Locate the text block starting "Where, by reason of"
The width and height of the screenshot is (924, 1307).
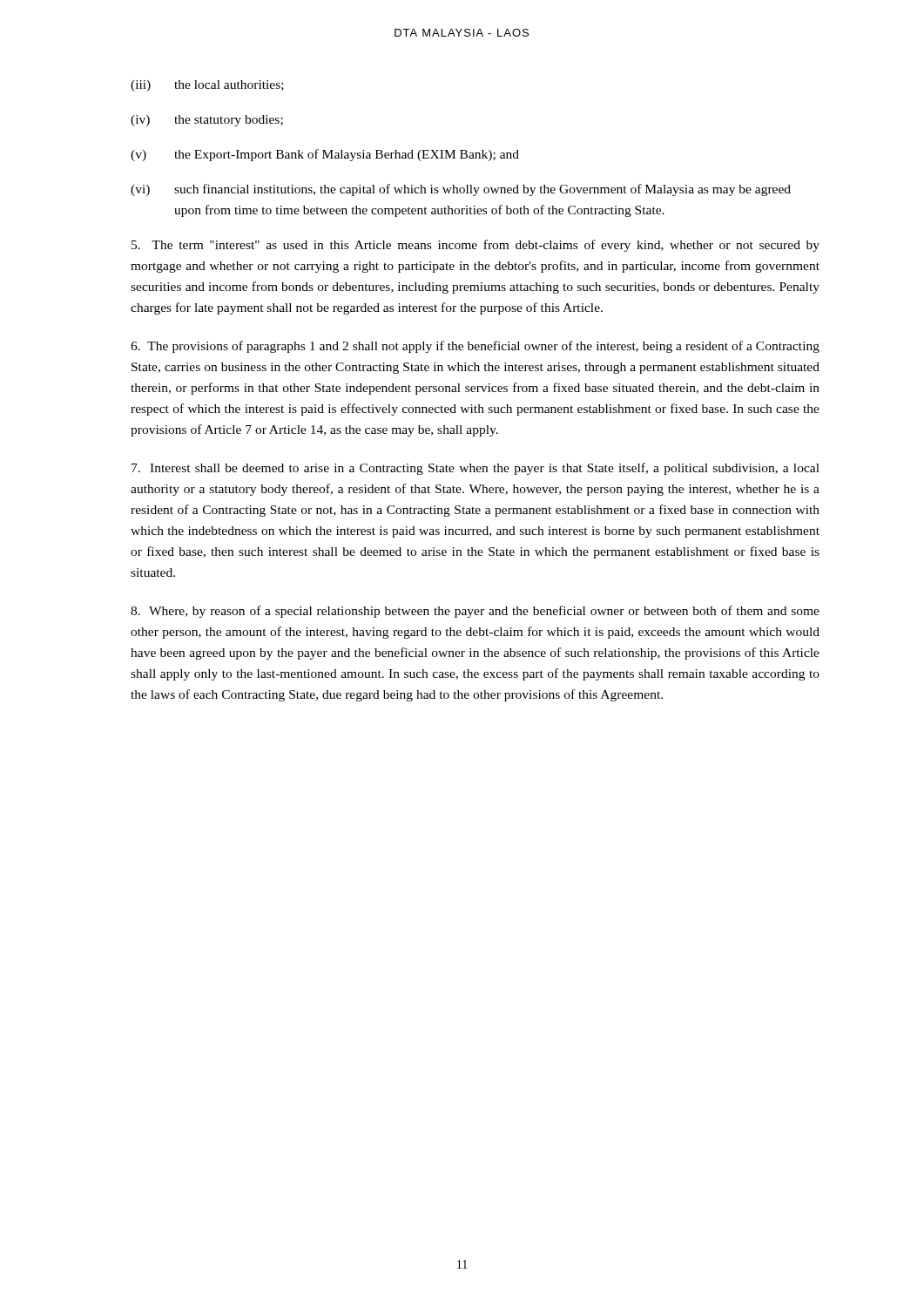(475, 652)
